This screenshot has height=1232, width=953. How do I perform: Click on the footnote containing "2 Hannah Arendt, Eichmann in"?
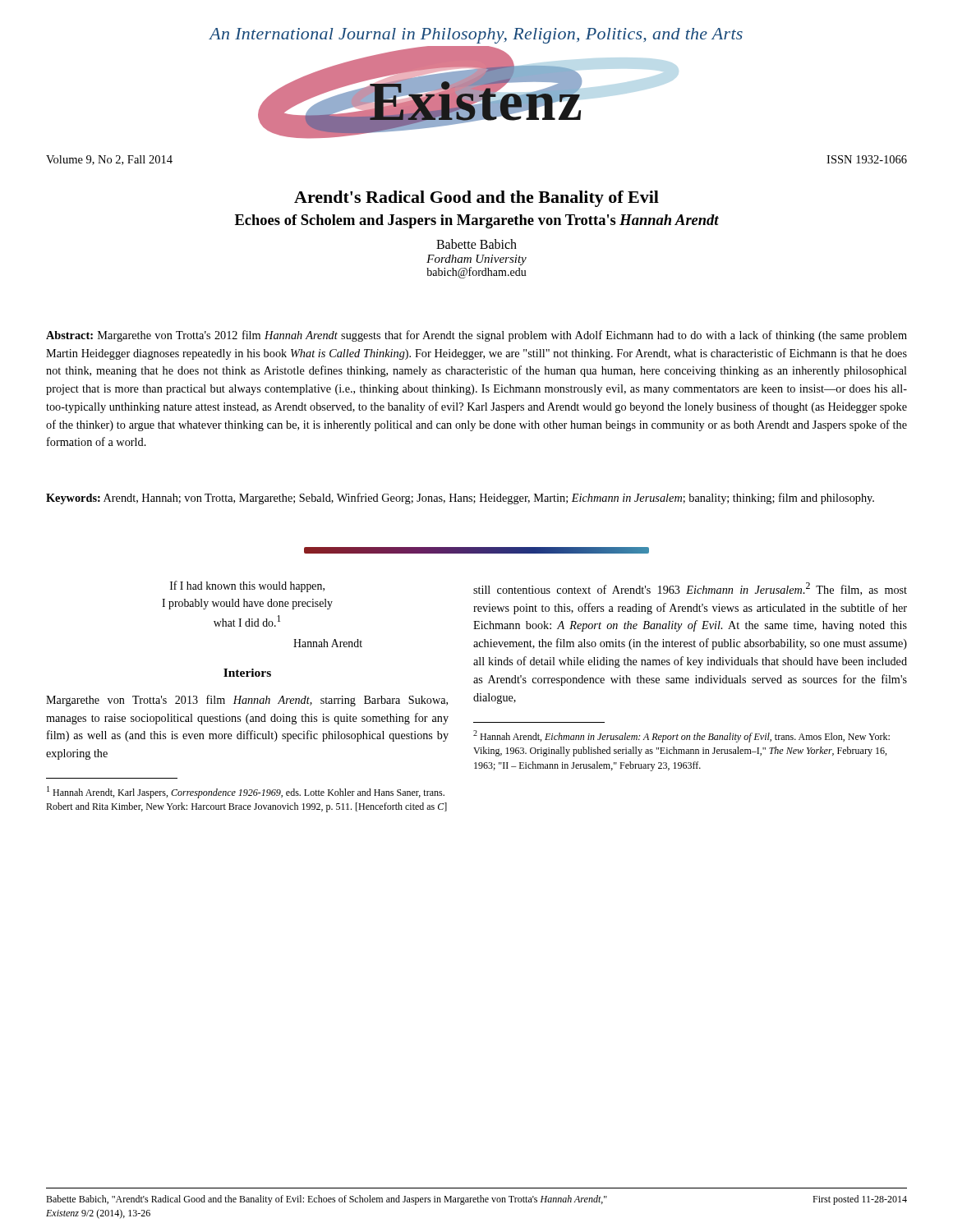(x=682, y=750)
